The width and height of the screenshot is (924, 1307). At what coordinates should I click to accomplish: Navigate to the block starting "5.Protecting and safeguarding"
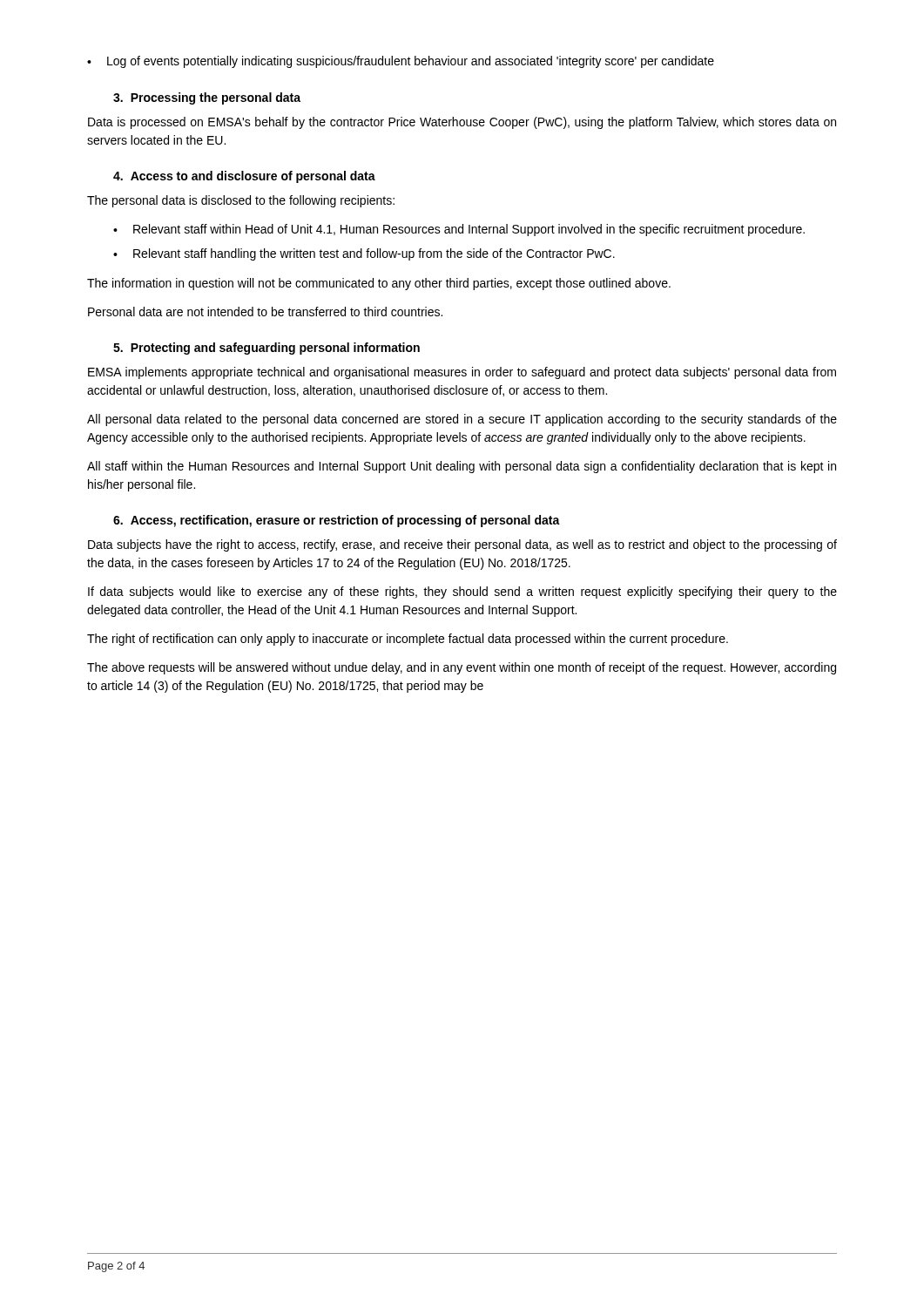pos(267,348)
